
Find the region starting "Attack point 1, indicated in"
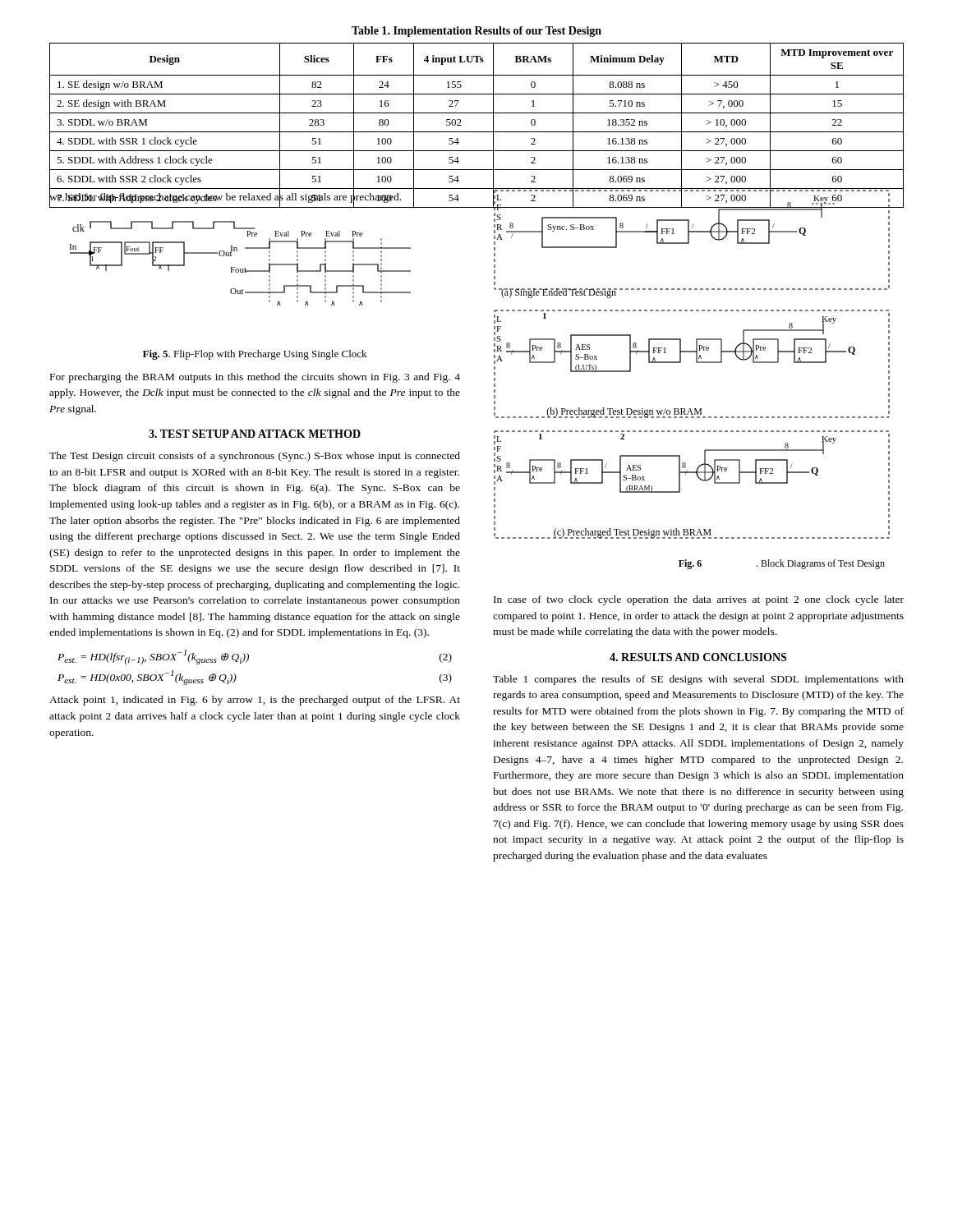click(255, 716)
